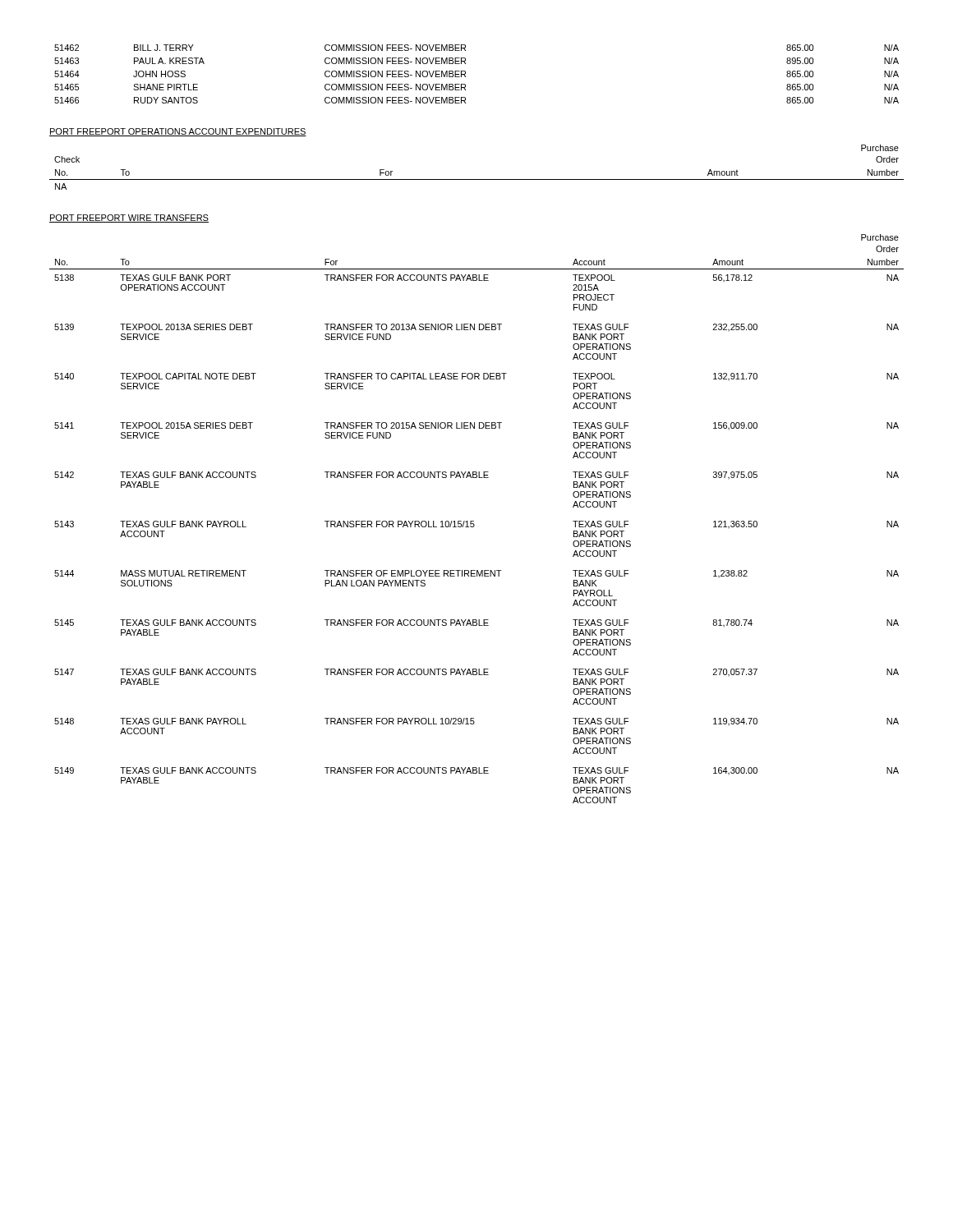Find the section header that says "PORT FREEPORT OPERATIONS ACCOUNT EXPENDITURES"
This screenshot has width=953, height=1232.
point(178,131)
